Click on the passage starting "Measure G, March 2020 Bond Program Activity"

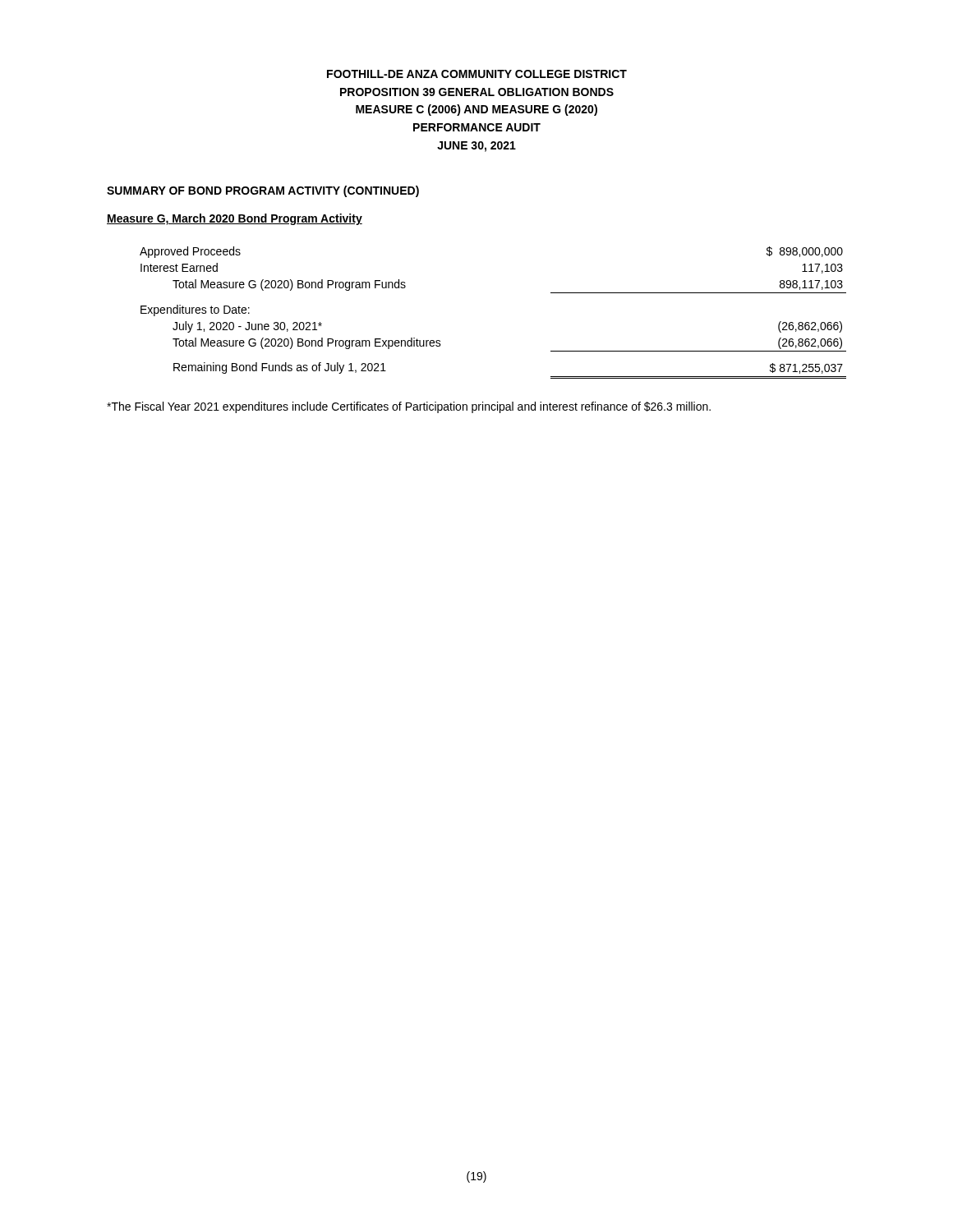coord(234,219)
